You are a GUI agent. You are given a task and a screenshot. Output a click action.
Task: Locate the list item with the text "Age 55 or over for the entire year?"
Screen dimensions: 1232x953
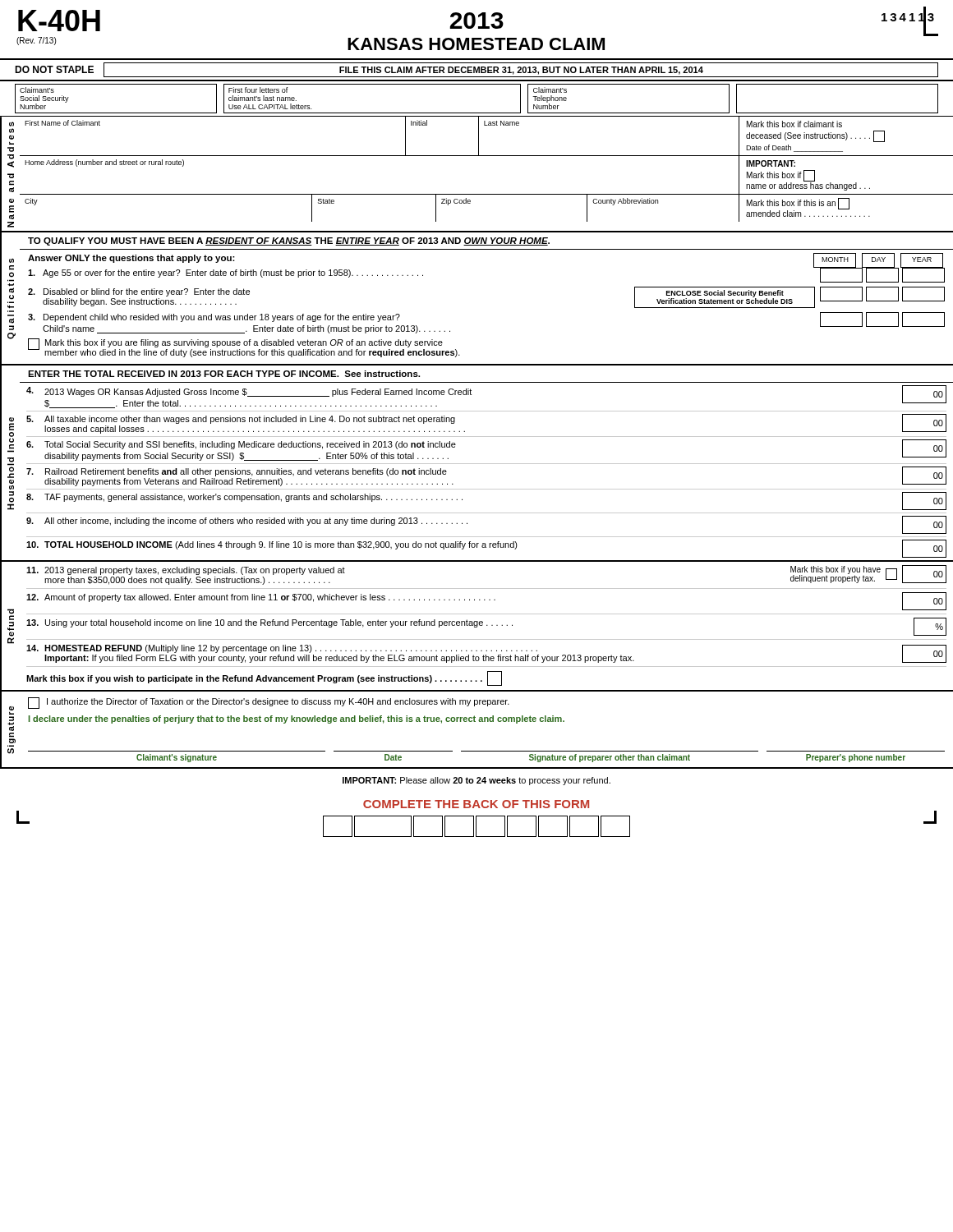pos(195,275)
